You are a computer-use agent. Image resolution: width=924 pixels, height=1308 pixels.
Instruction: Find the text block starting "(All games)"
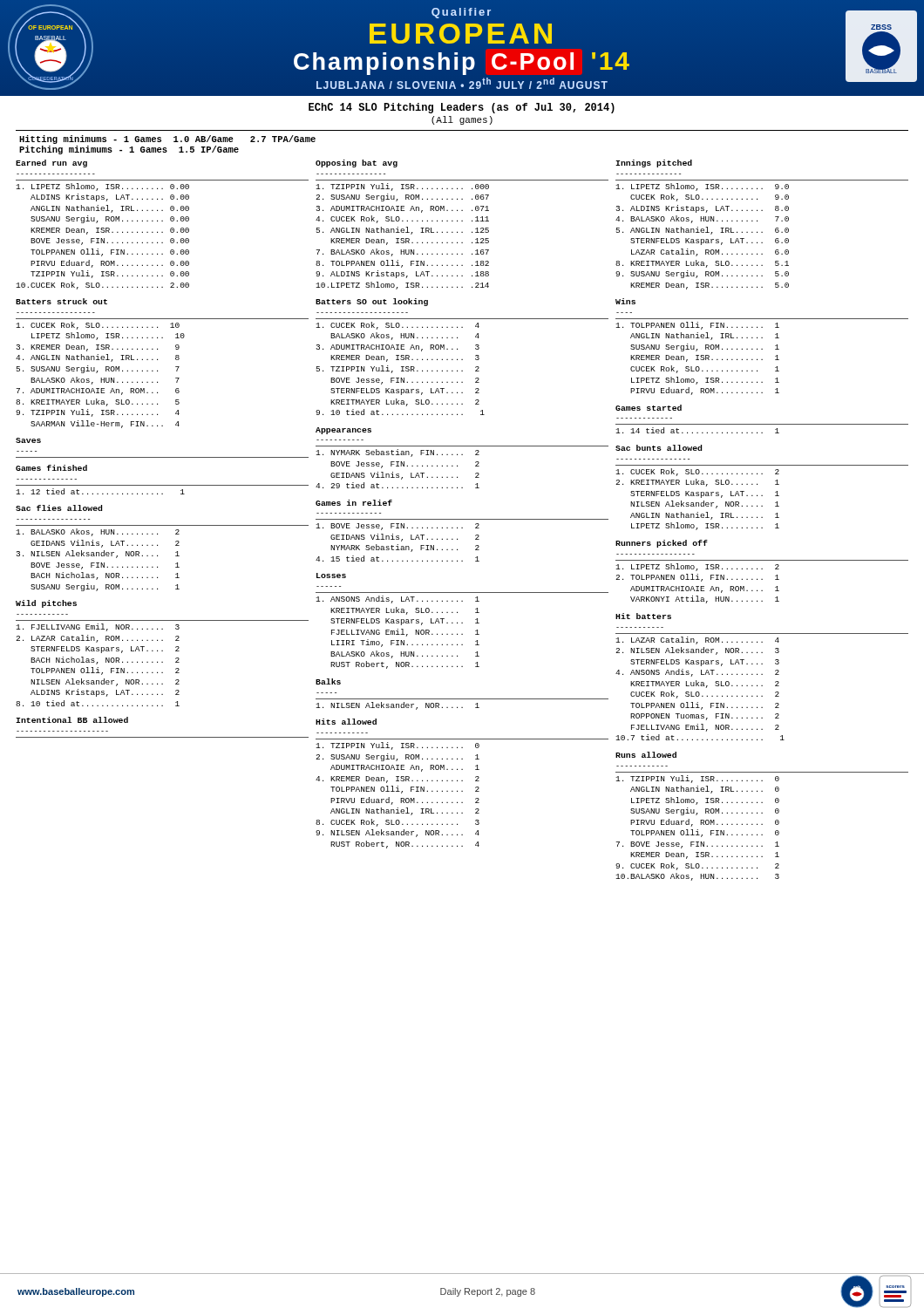[462, 120]
